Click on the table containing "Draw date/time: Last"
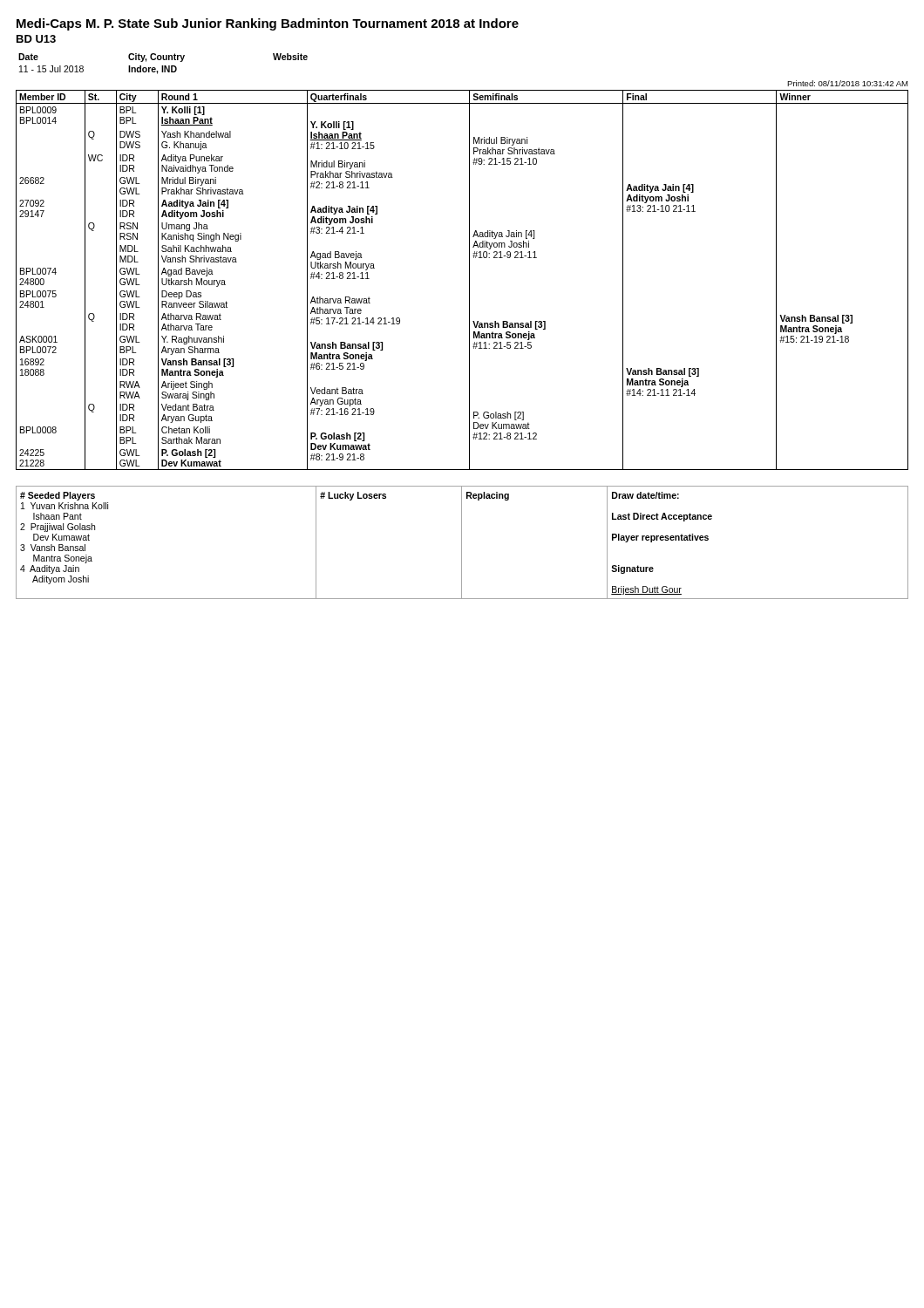This screenshot has width=924, height=1308. coord(462,542)
